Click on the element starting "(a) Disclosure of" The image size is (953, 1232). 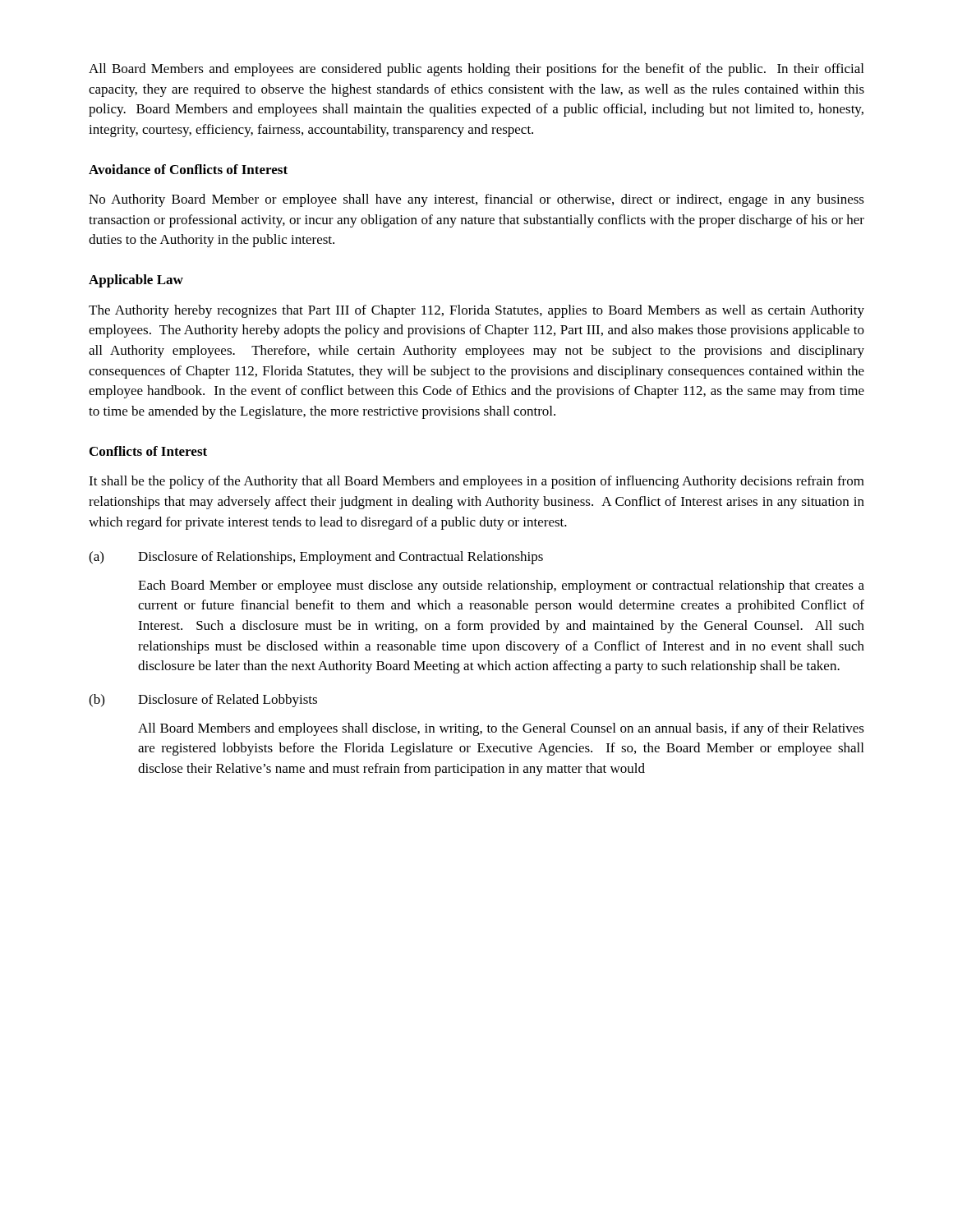pos(476,557)
